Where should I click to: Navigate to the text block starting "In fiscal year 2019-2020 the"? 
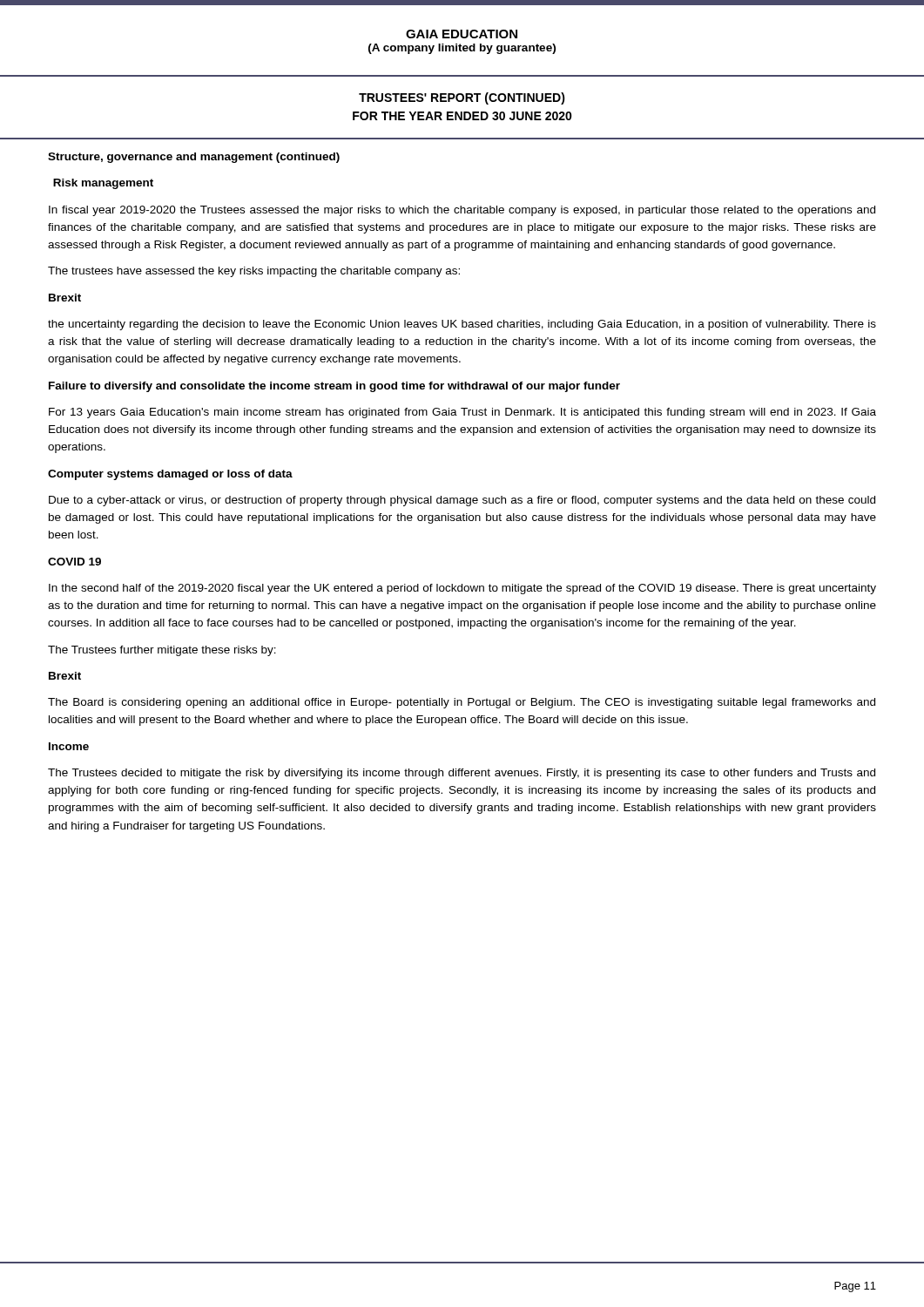(462, 227)
